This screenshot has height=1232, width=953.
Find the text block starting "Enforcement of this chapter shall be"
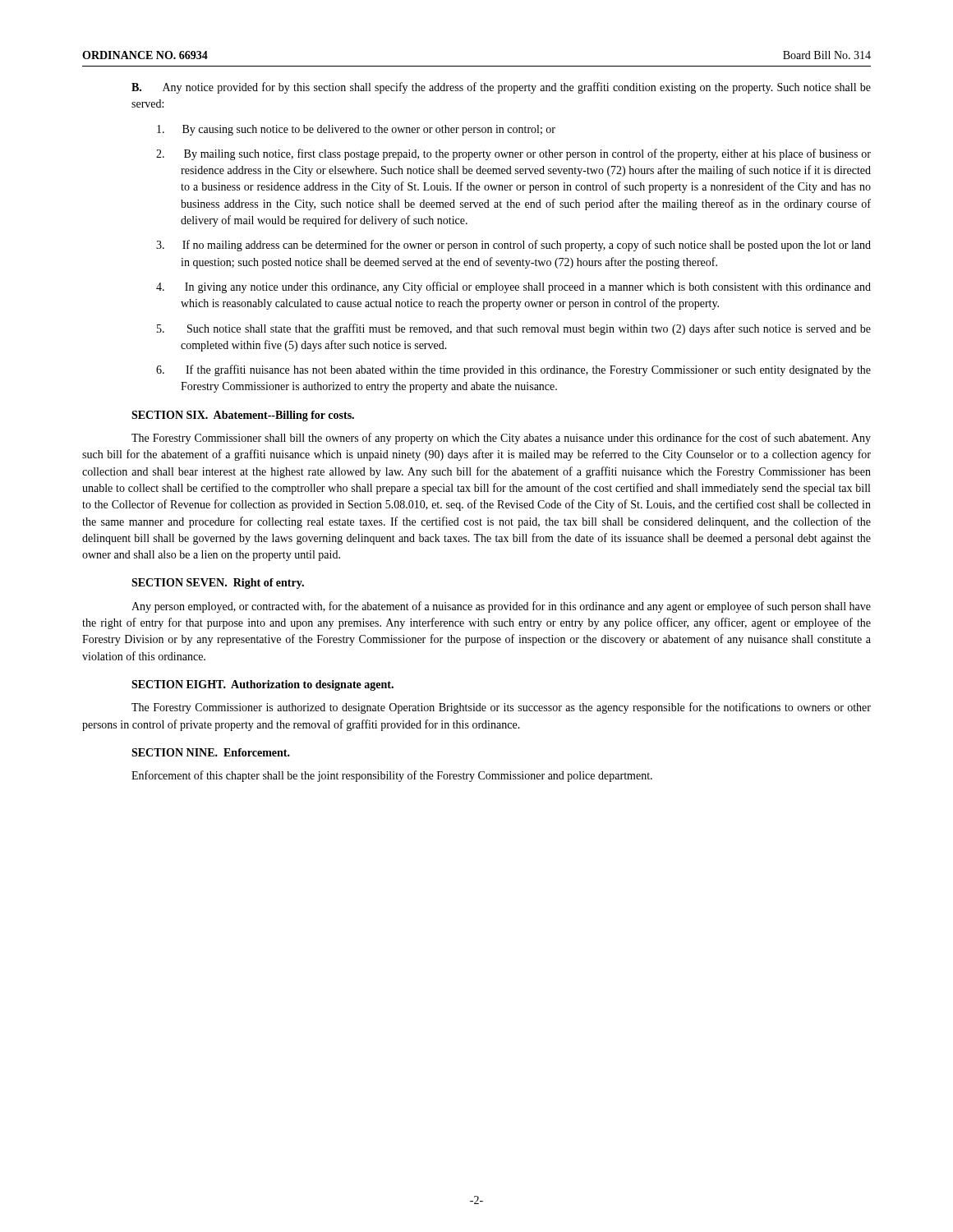(476, 776)
